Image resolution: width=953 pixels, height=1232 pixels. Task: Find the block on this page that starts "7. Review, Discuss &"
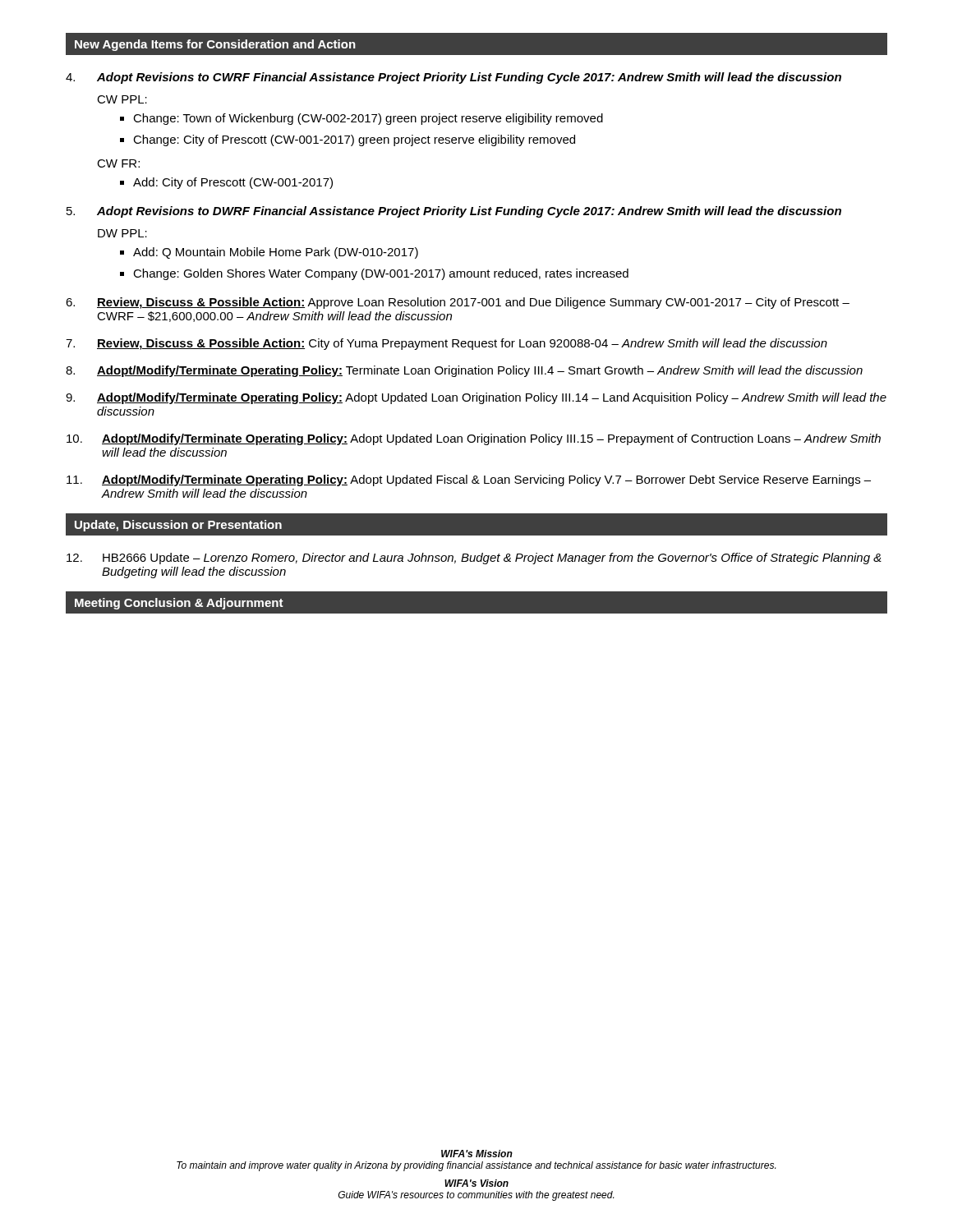[x=476, y=343]
